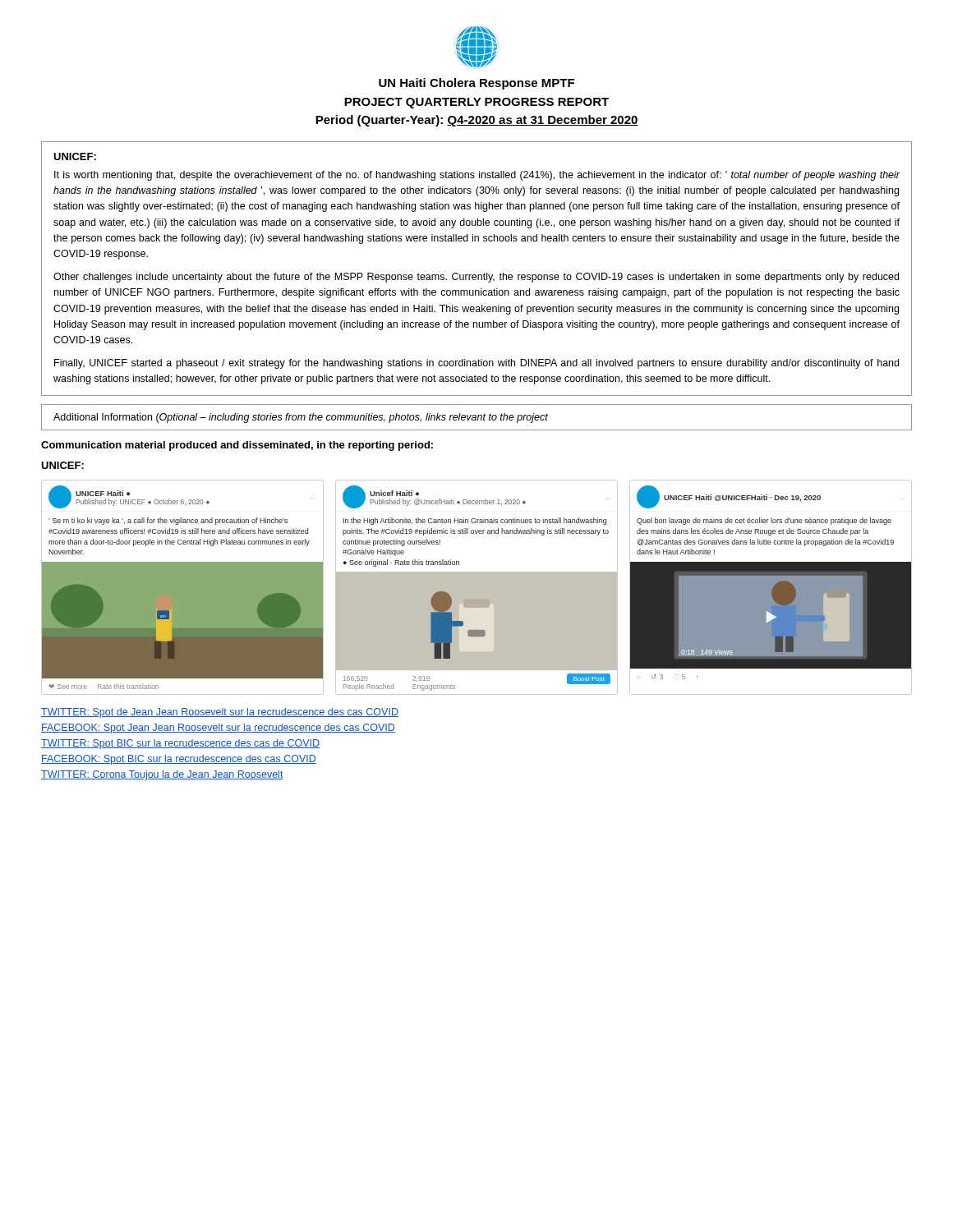Select the screenshot

476,588
